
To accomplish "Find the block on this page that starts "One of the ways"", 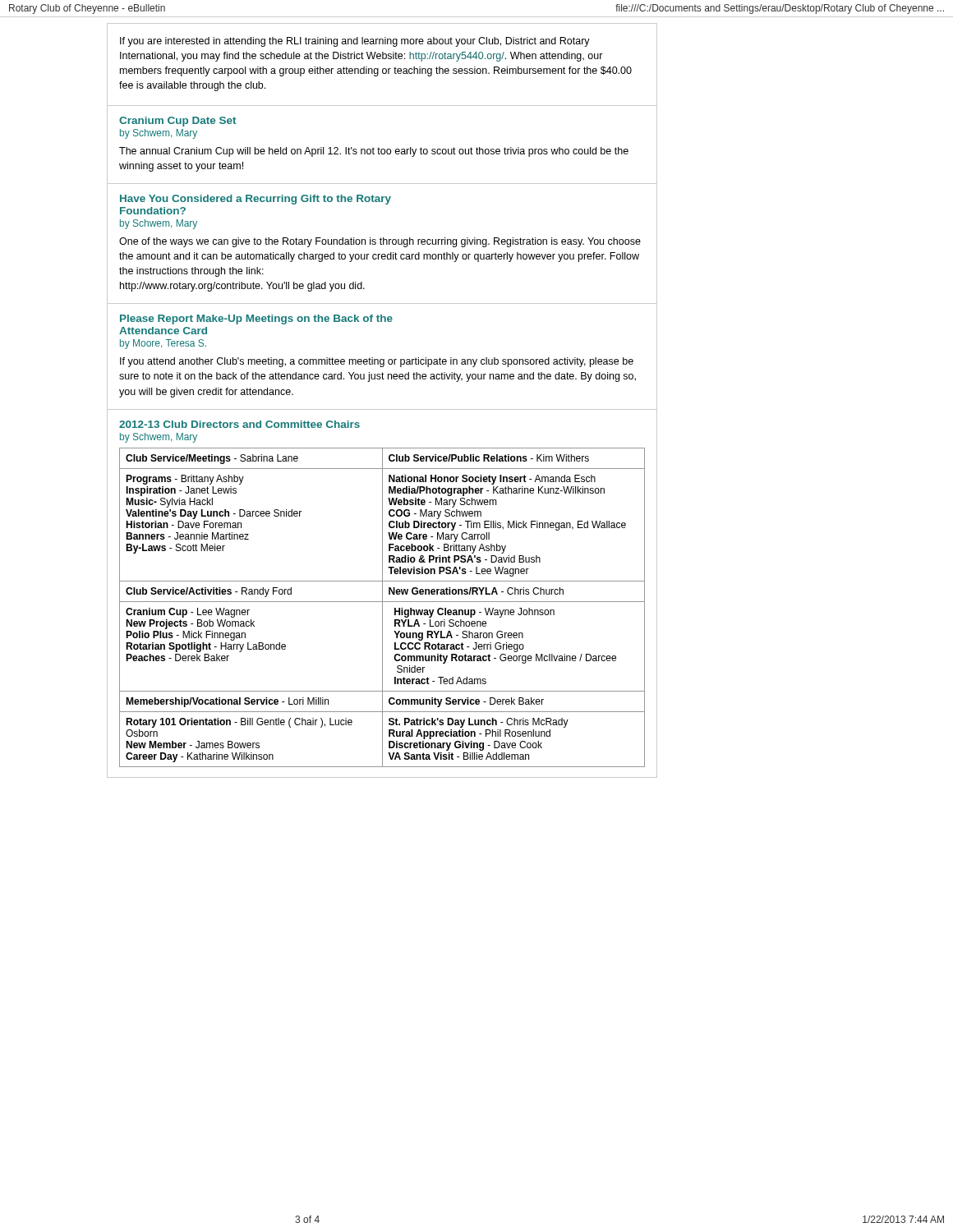I will tap(380, 264).
